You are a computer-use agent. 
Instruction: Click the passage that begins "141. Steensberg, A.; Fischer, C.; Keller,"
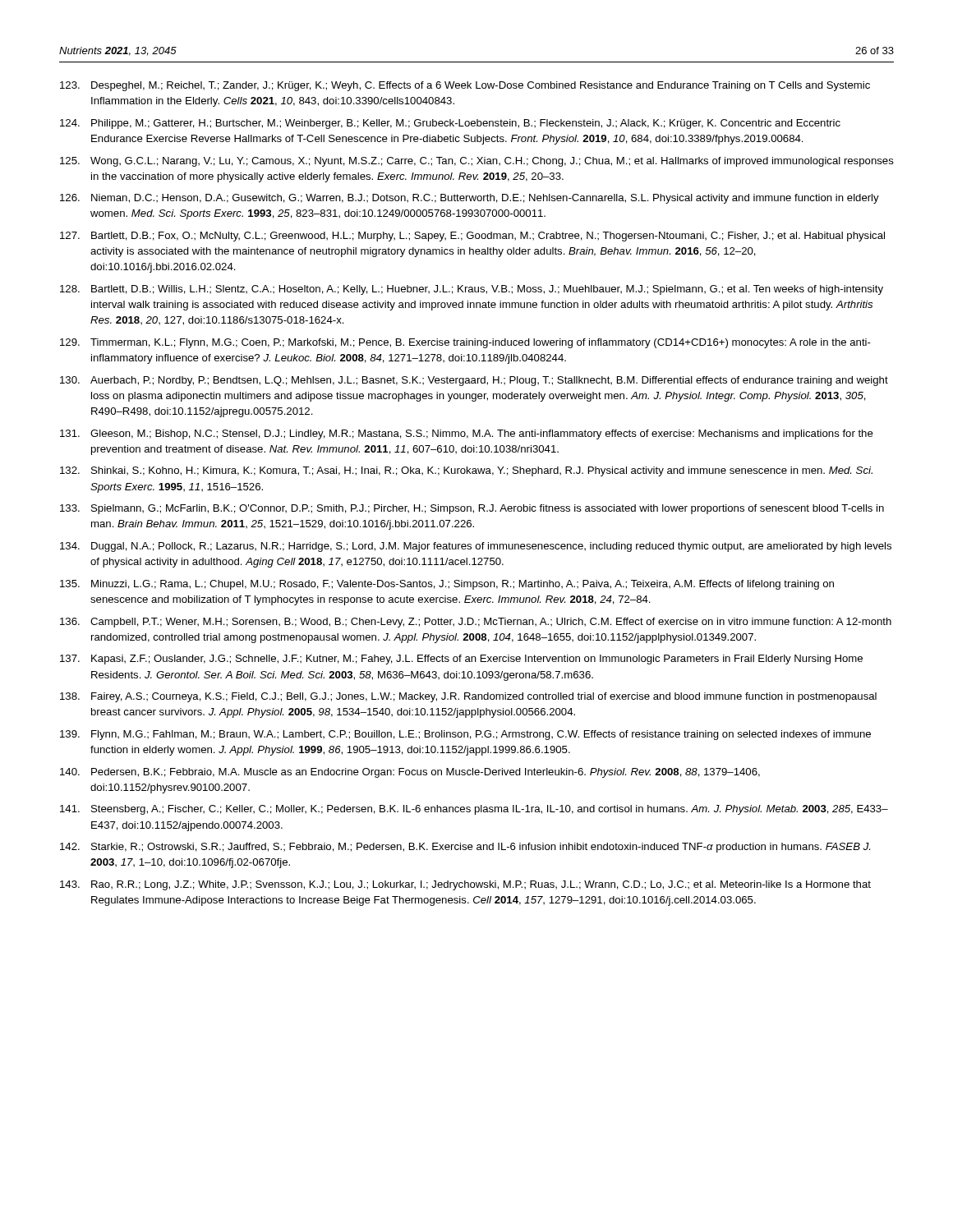click(476, 817)
